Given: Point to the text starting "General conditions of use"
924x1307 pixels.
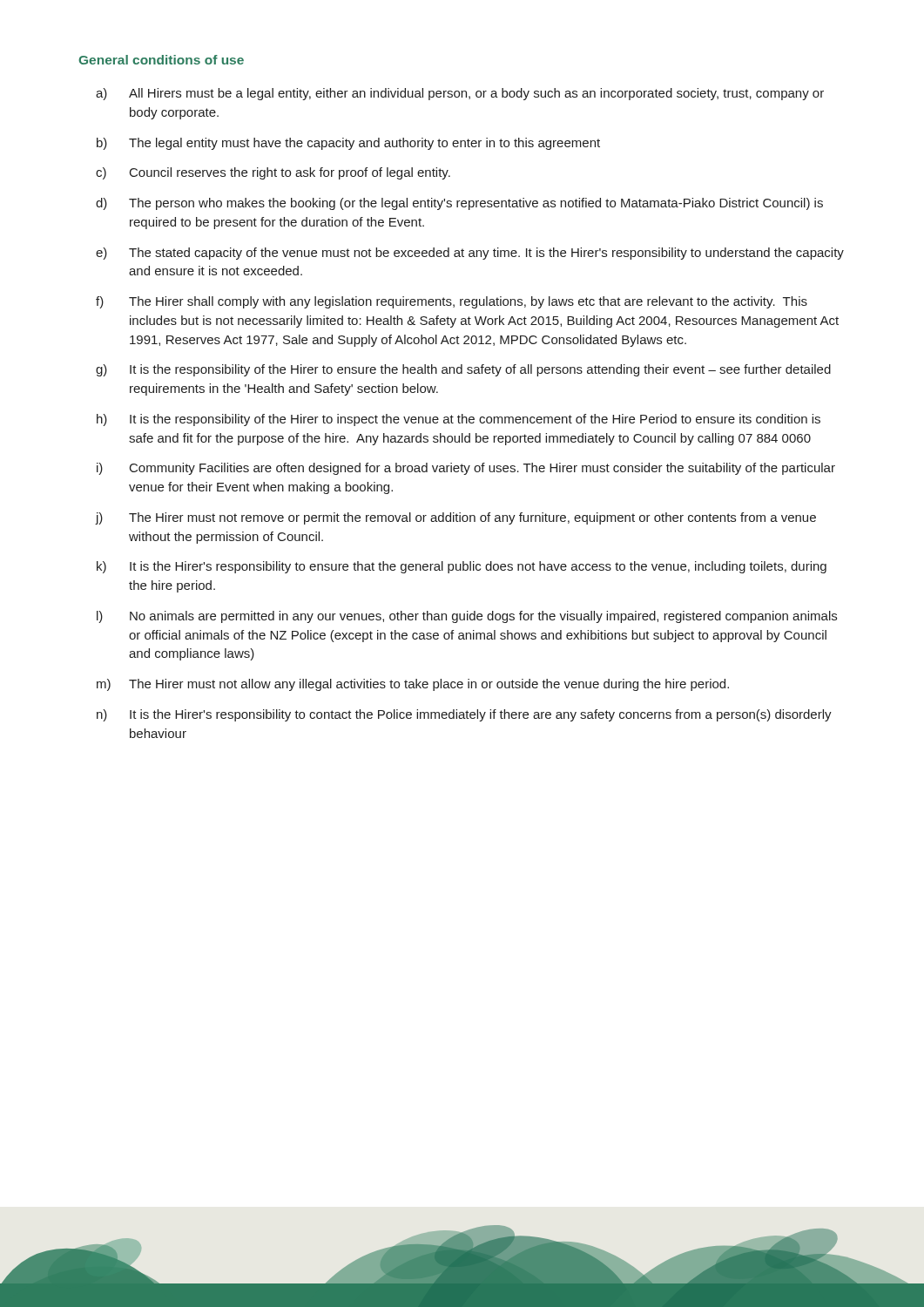Looking at the screenshot, I should click(x=161, y=60).
